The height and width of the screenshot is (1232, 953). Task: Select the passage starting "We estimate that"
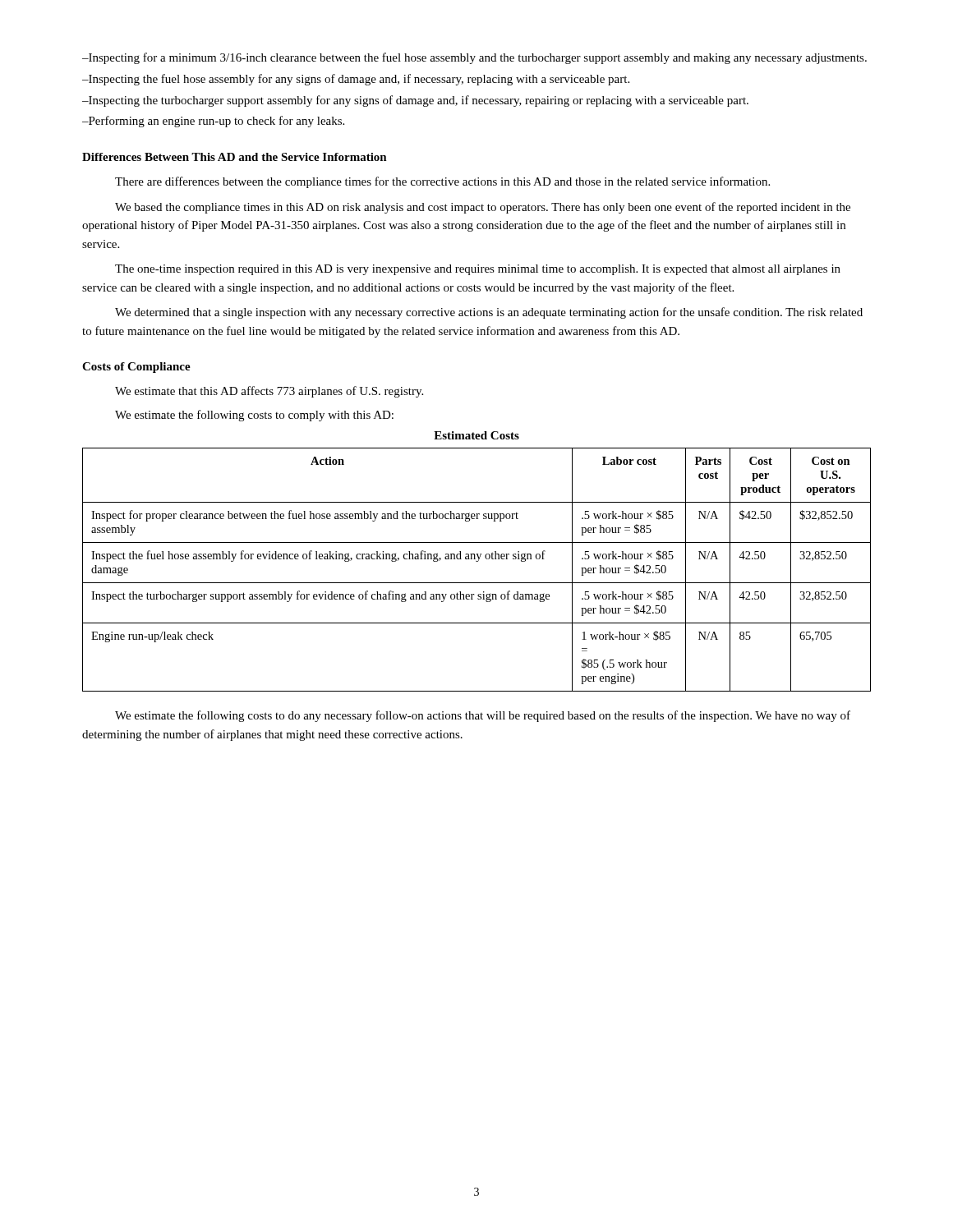[x=270, y=391]
